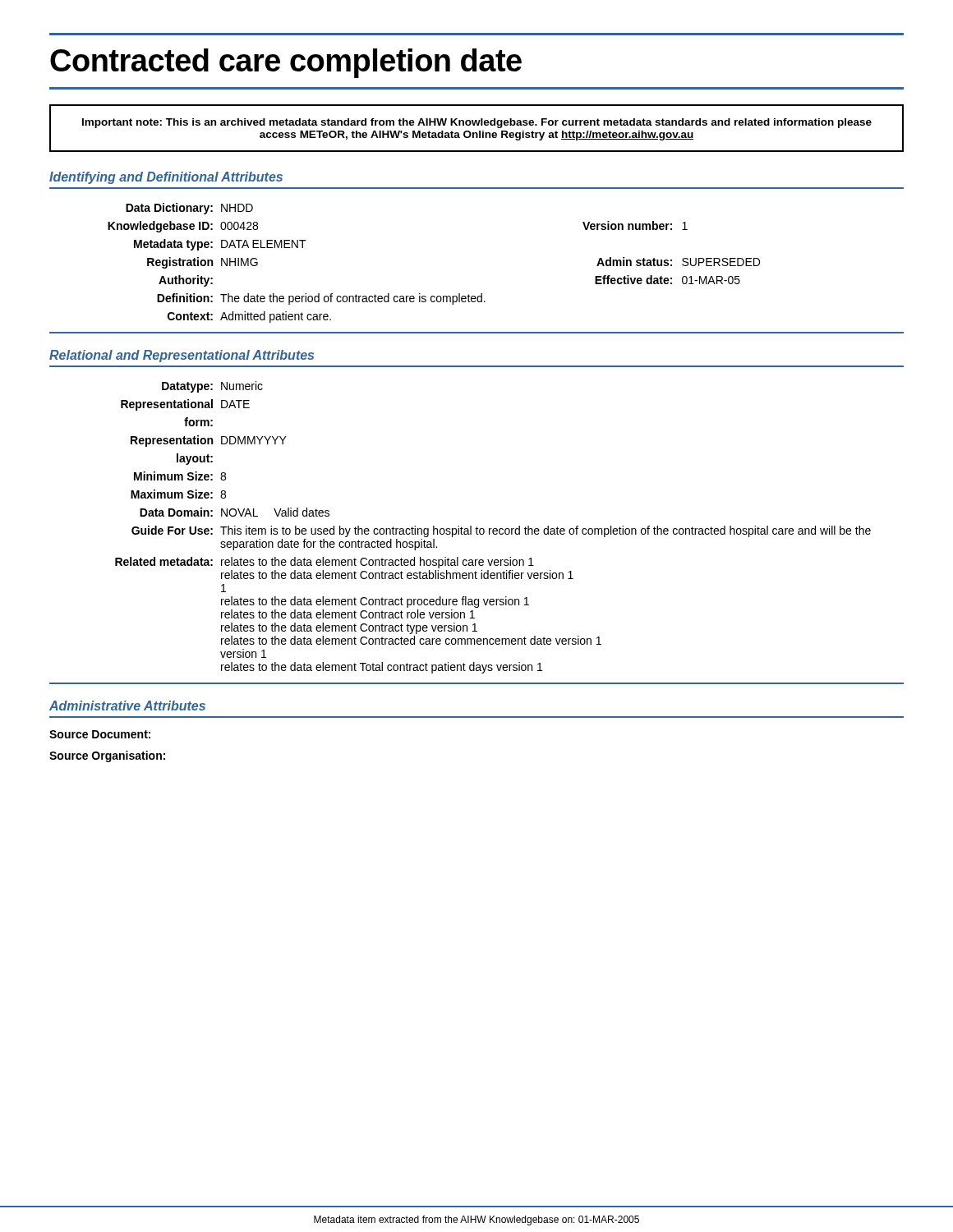Point to the text block starting "Important note: This is an archived"
This screenshot has width=953, height=1232.
[x=476, y=128]
